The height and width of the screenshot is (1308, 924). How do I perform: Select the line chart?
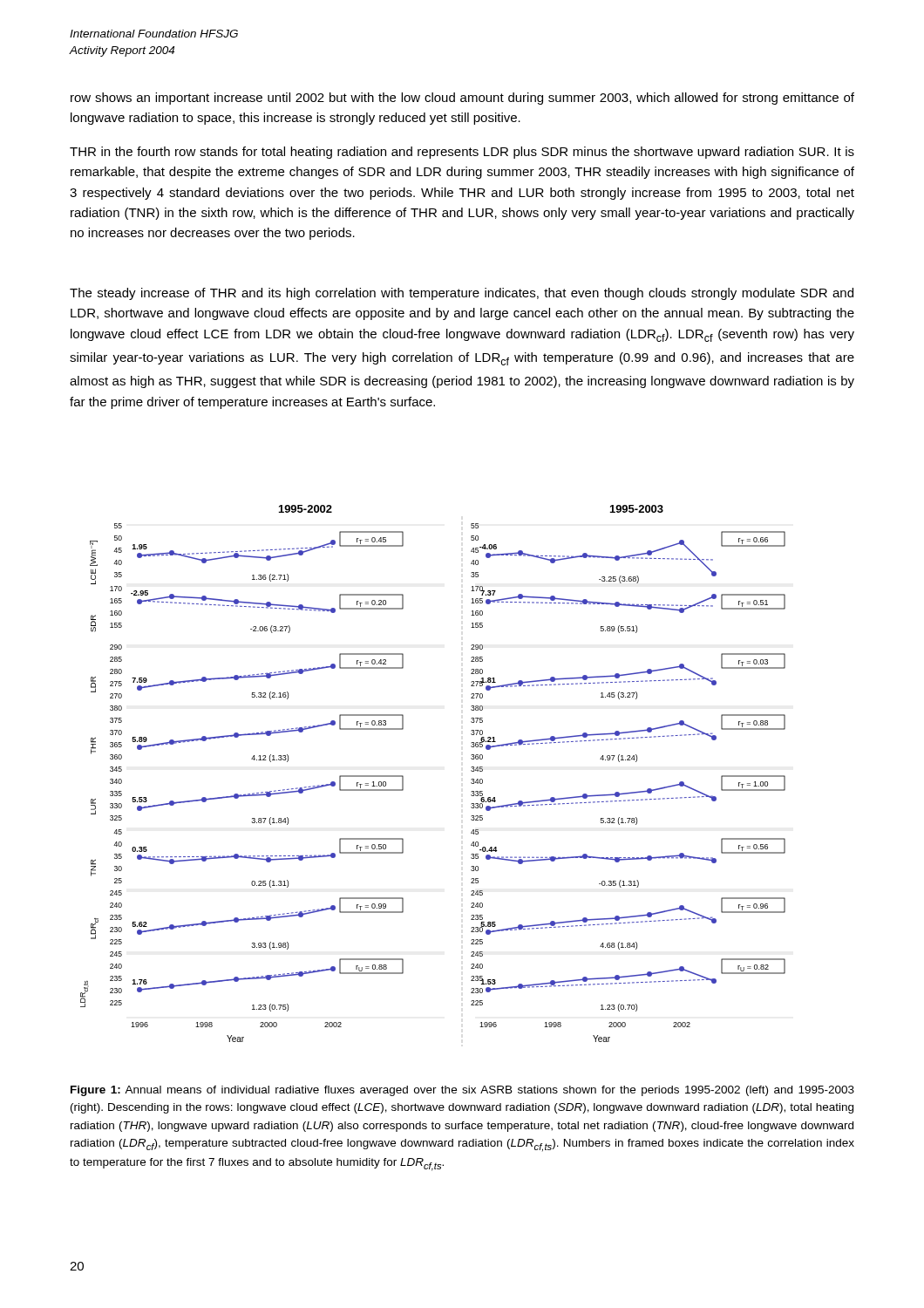tap(462, 785)
